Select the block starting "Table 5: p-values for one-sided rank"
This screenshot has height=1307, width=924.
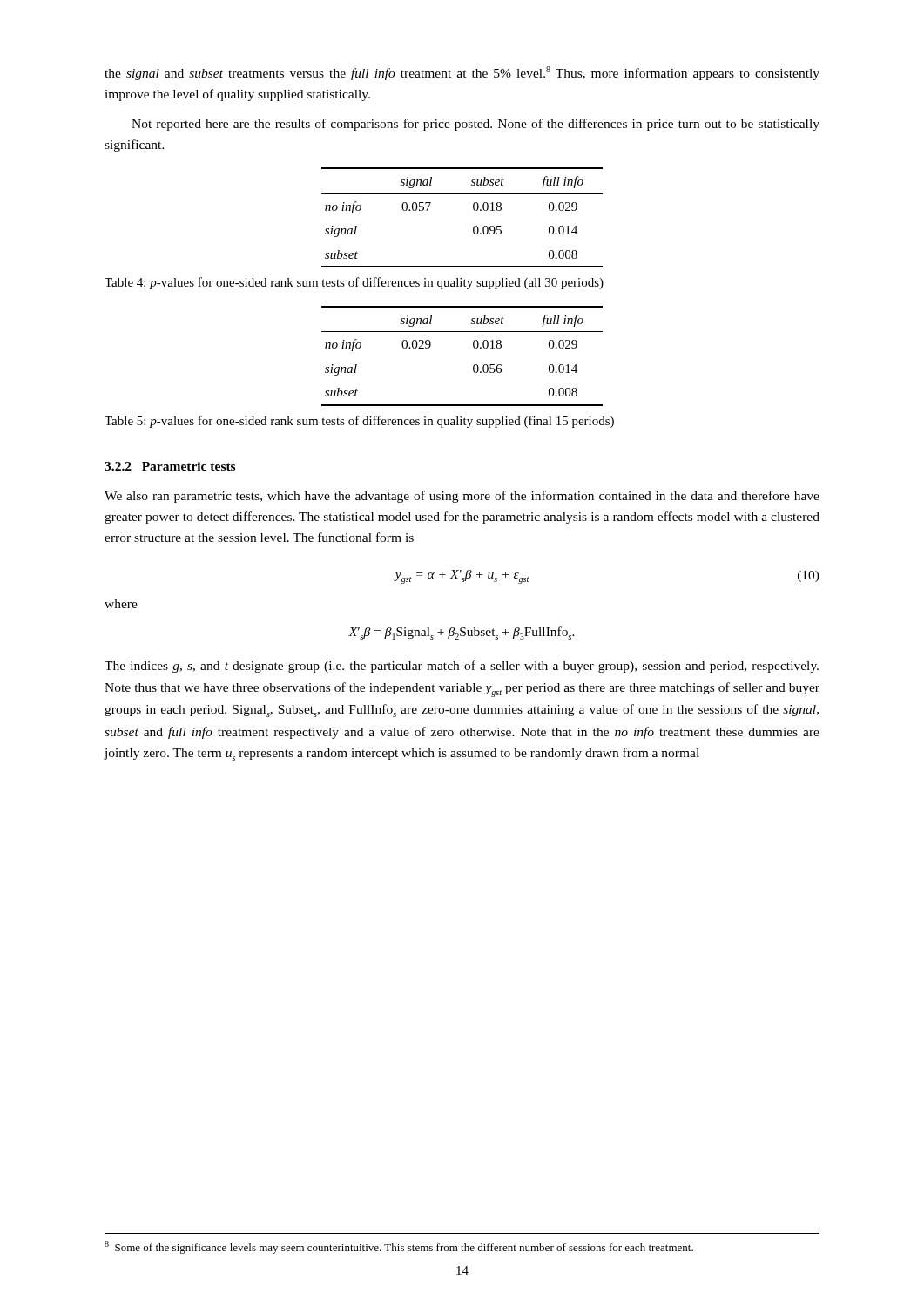pos(359,421)
